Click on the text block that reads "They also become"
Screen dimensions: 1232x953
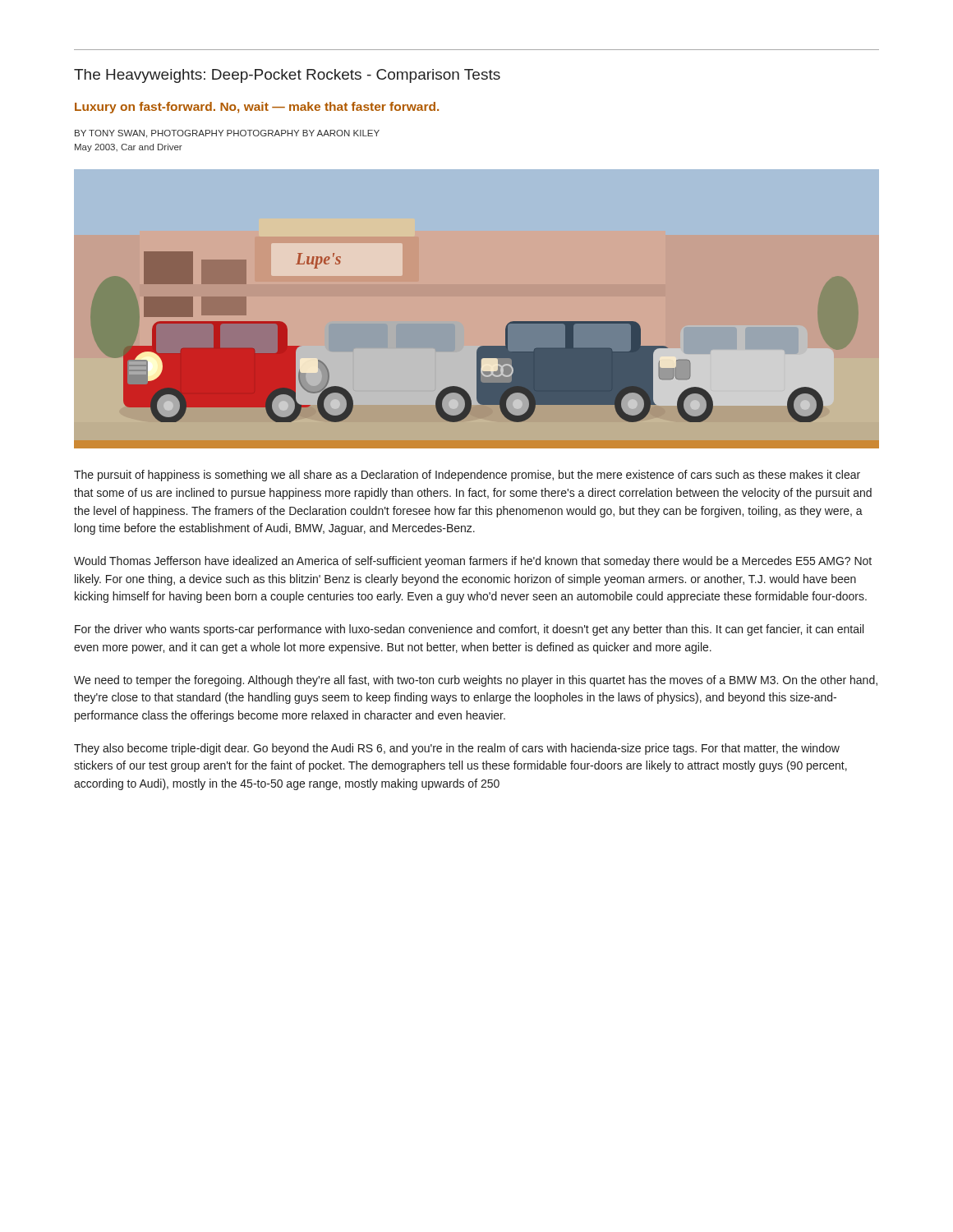(x=476, y=766)
